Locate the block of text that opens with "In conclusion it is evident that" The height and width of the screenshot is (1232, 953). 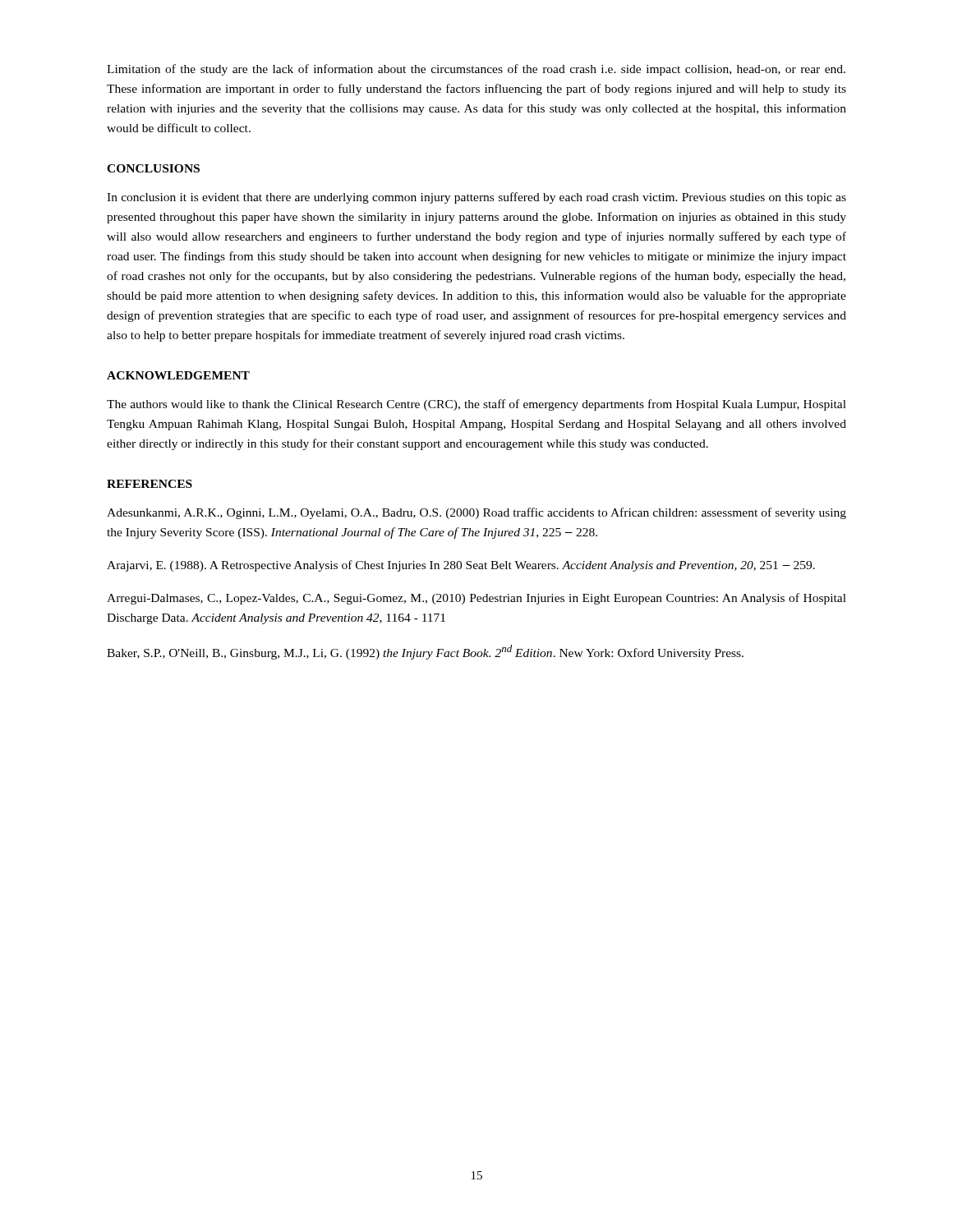476,266
